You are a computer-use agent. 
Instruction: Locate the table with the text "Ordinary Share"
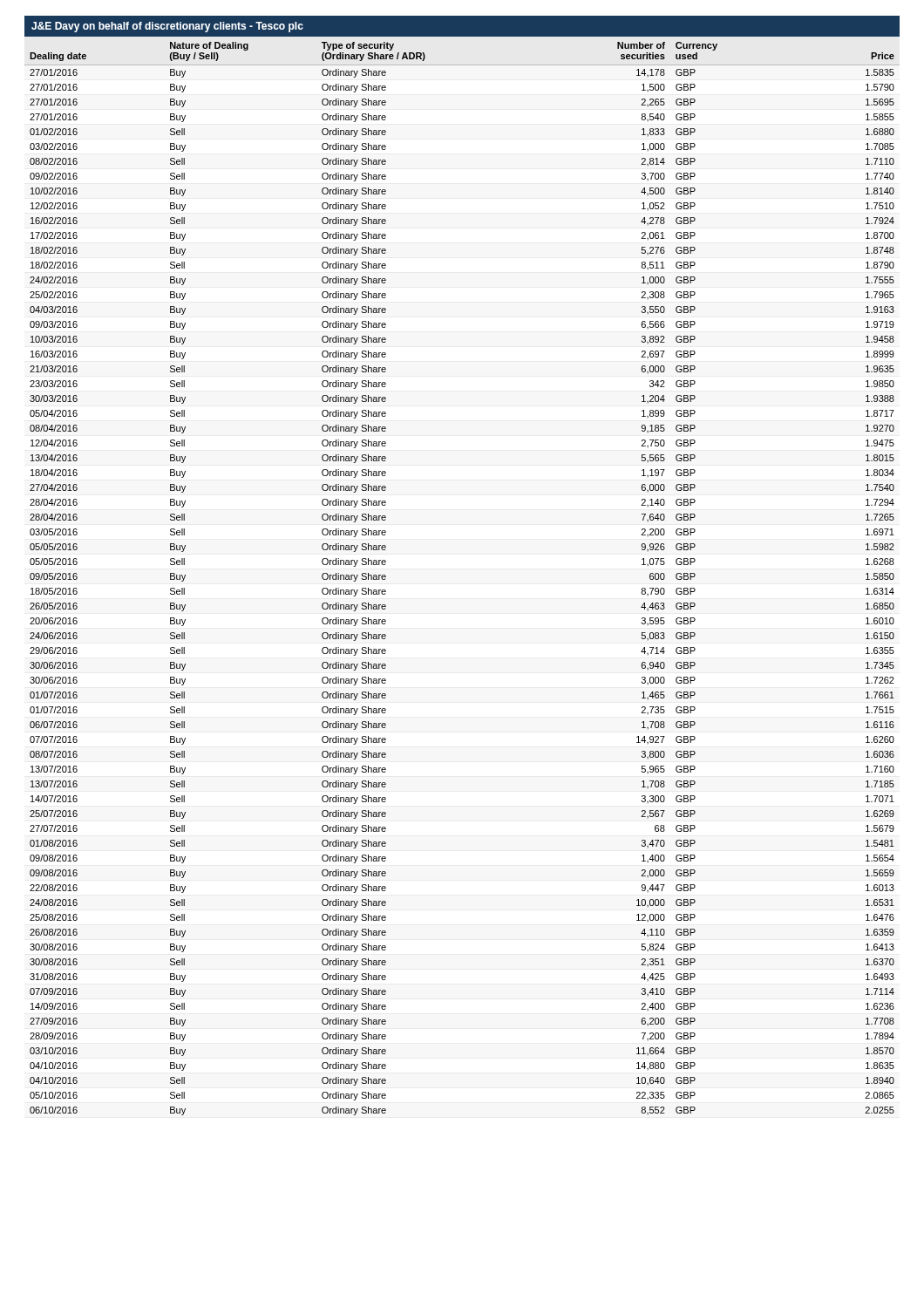pos(462,567)
